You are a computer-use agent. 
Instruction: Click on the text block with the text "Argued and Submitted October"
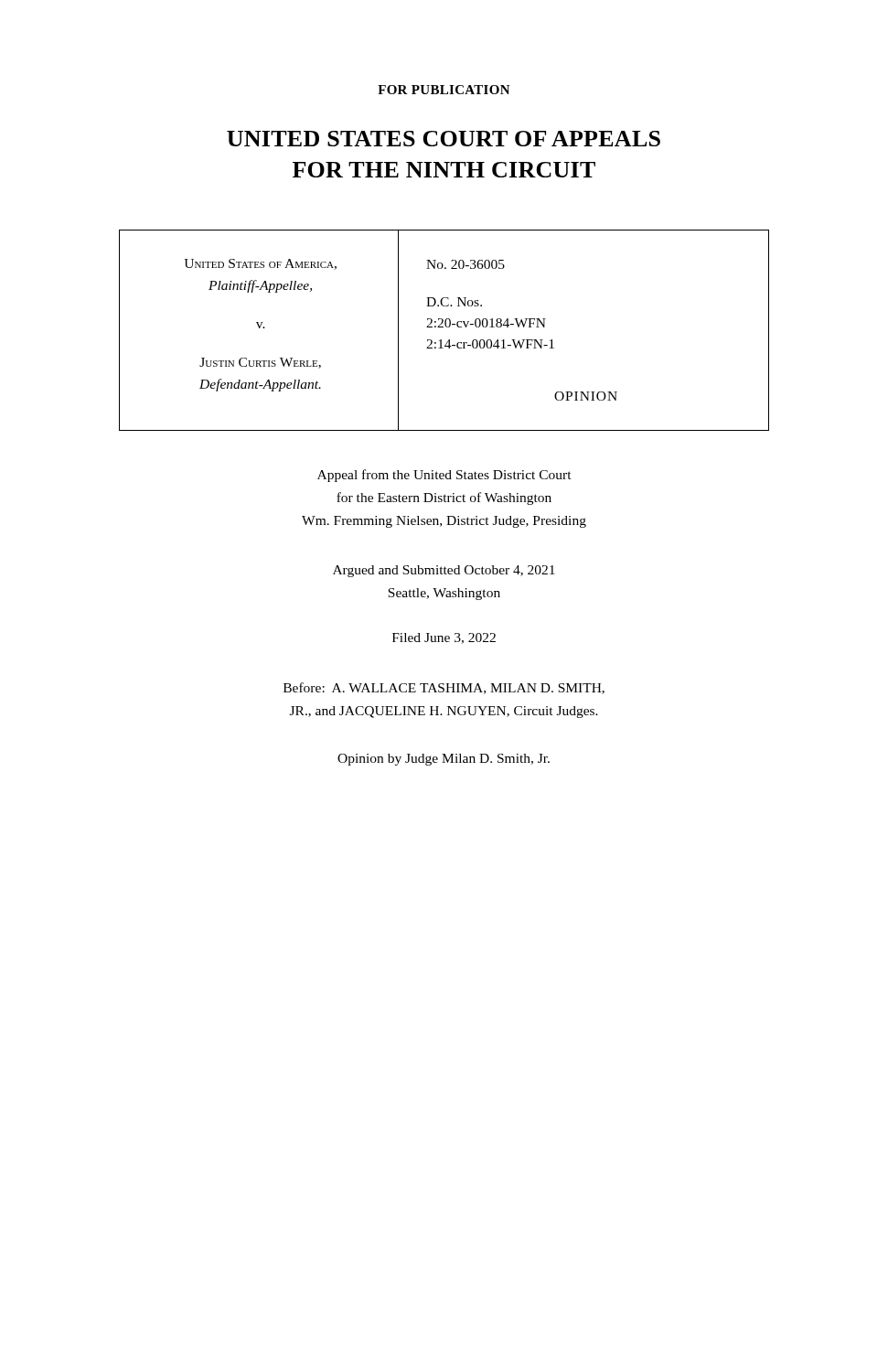(x=444, y=581)
